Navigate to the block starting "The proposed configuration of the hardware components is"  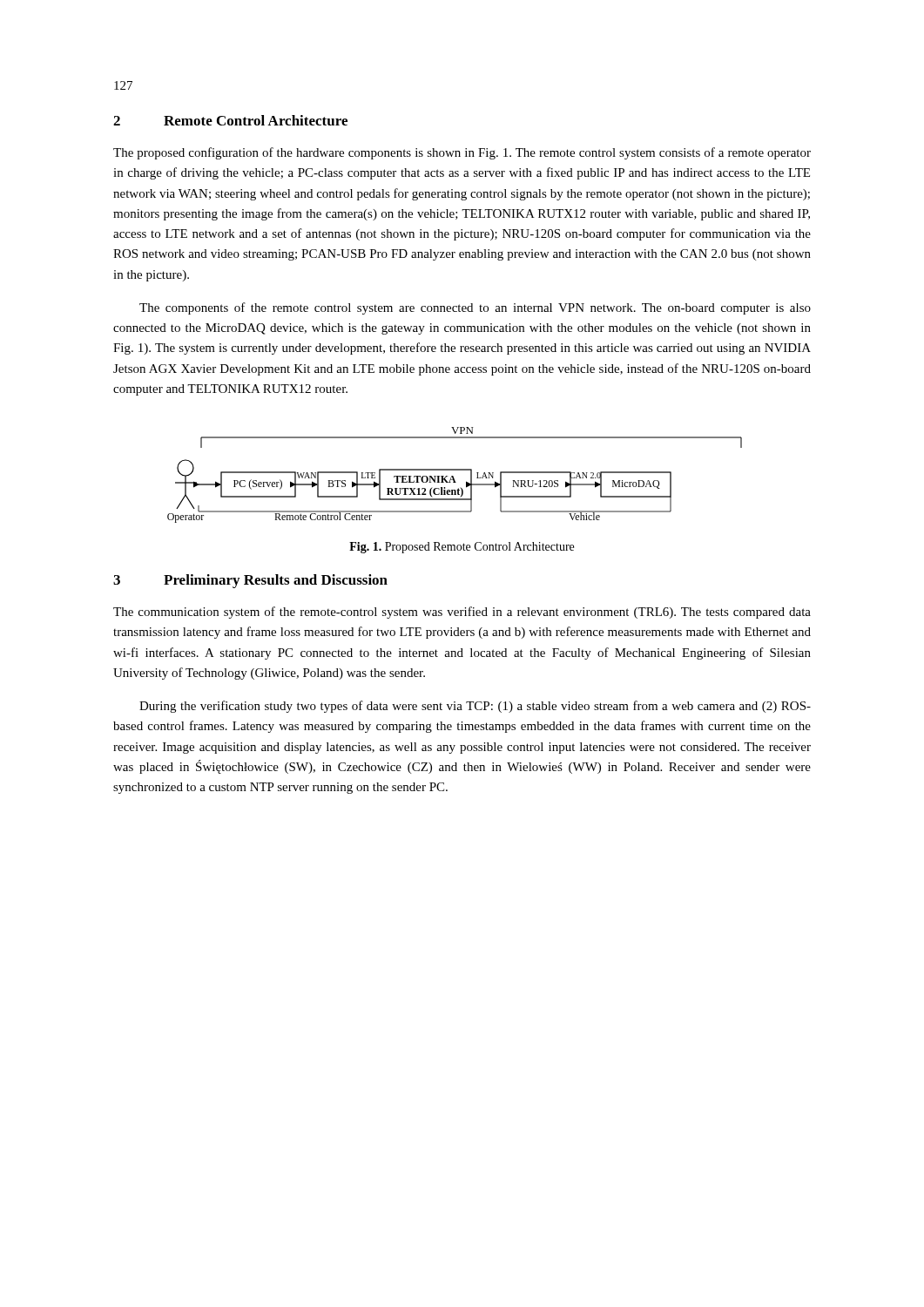coord(462,153)
